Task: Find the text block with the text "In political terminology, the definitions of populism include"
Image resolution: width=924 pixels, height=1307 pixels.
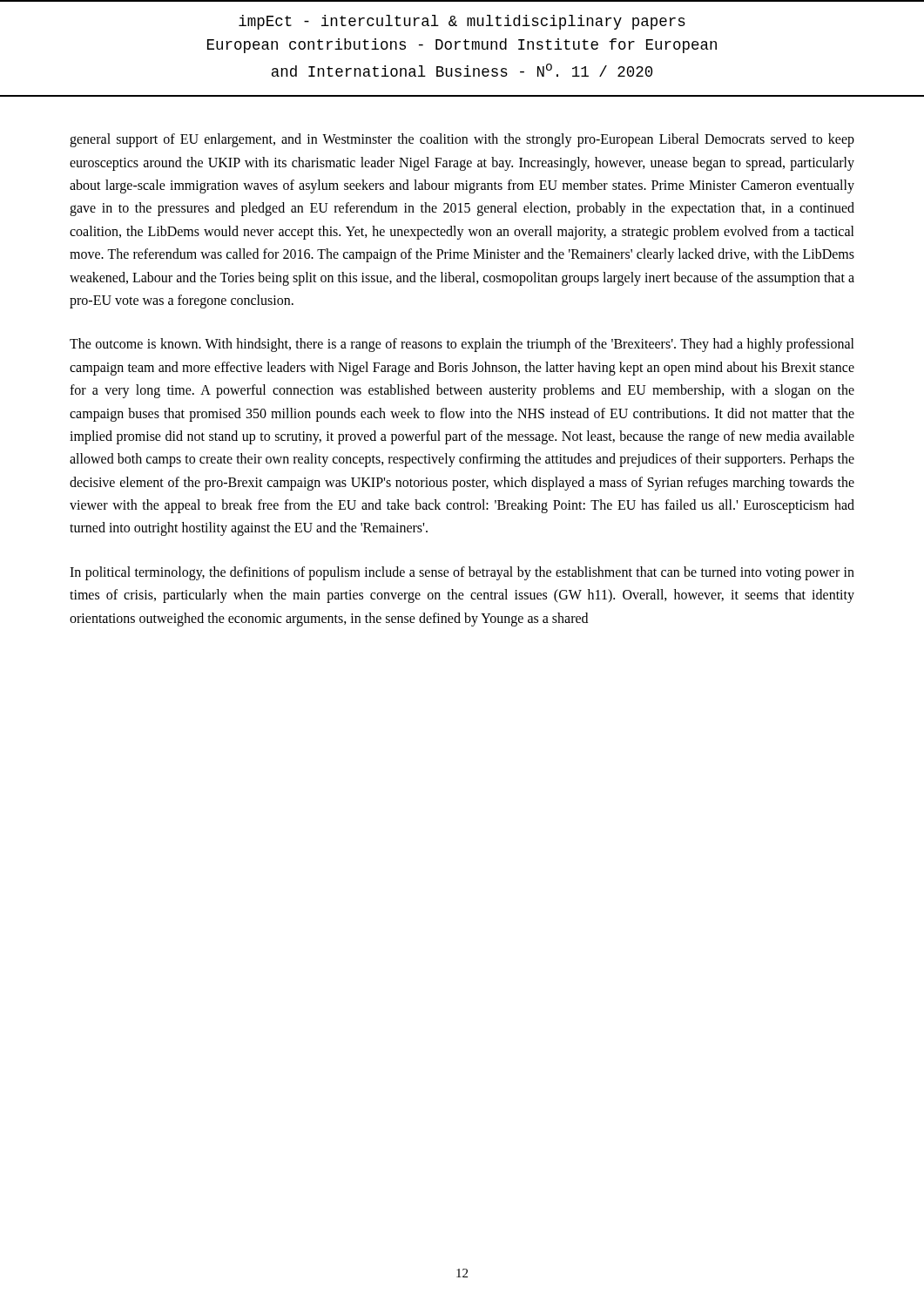Action: pyautogui.click(x=462, y=595)
